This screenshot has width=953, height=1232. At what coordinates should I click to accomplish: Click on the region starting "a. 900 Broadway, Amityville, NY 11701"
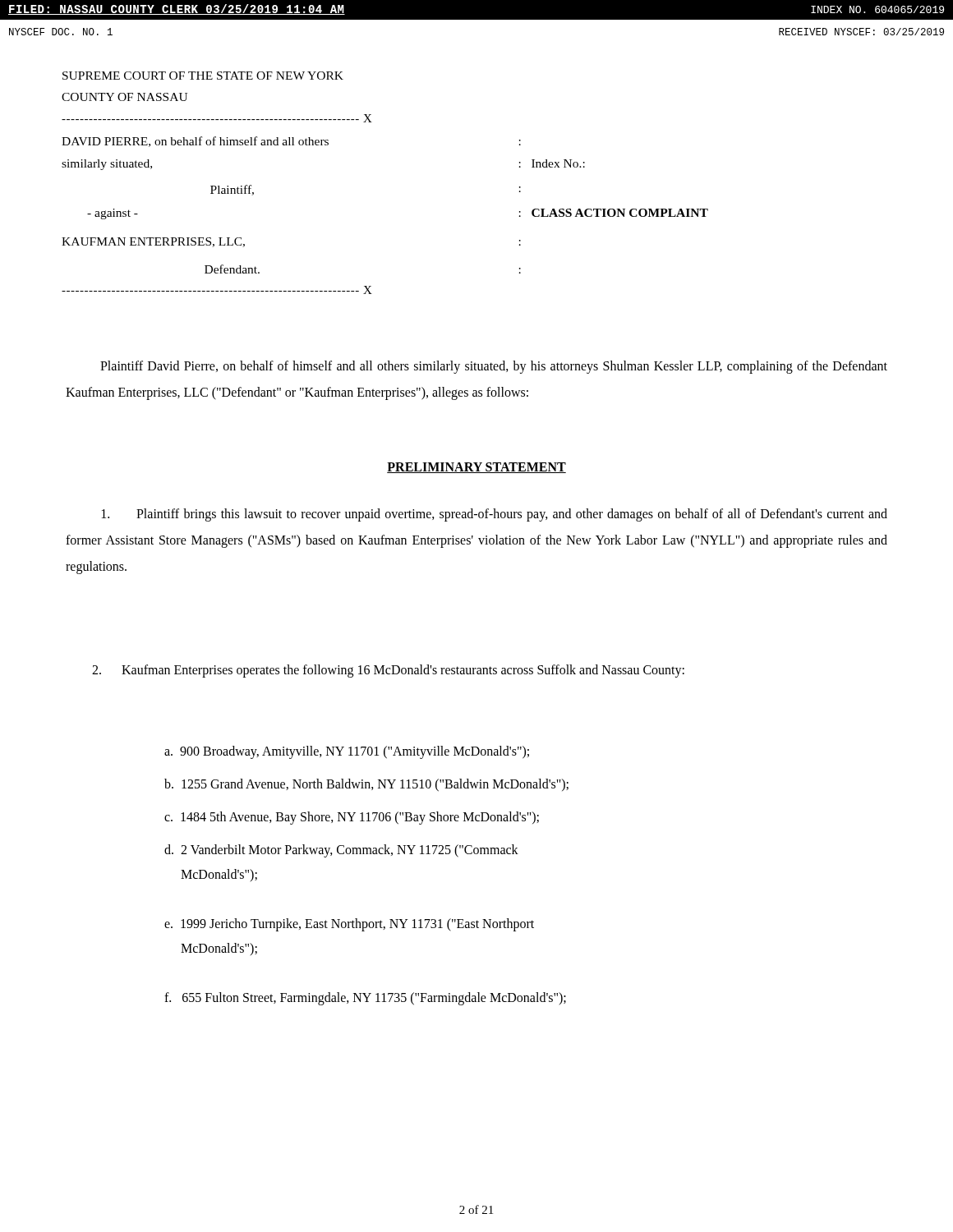point(347,751)
